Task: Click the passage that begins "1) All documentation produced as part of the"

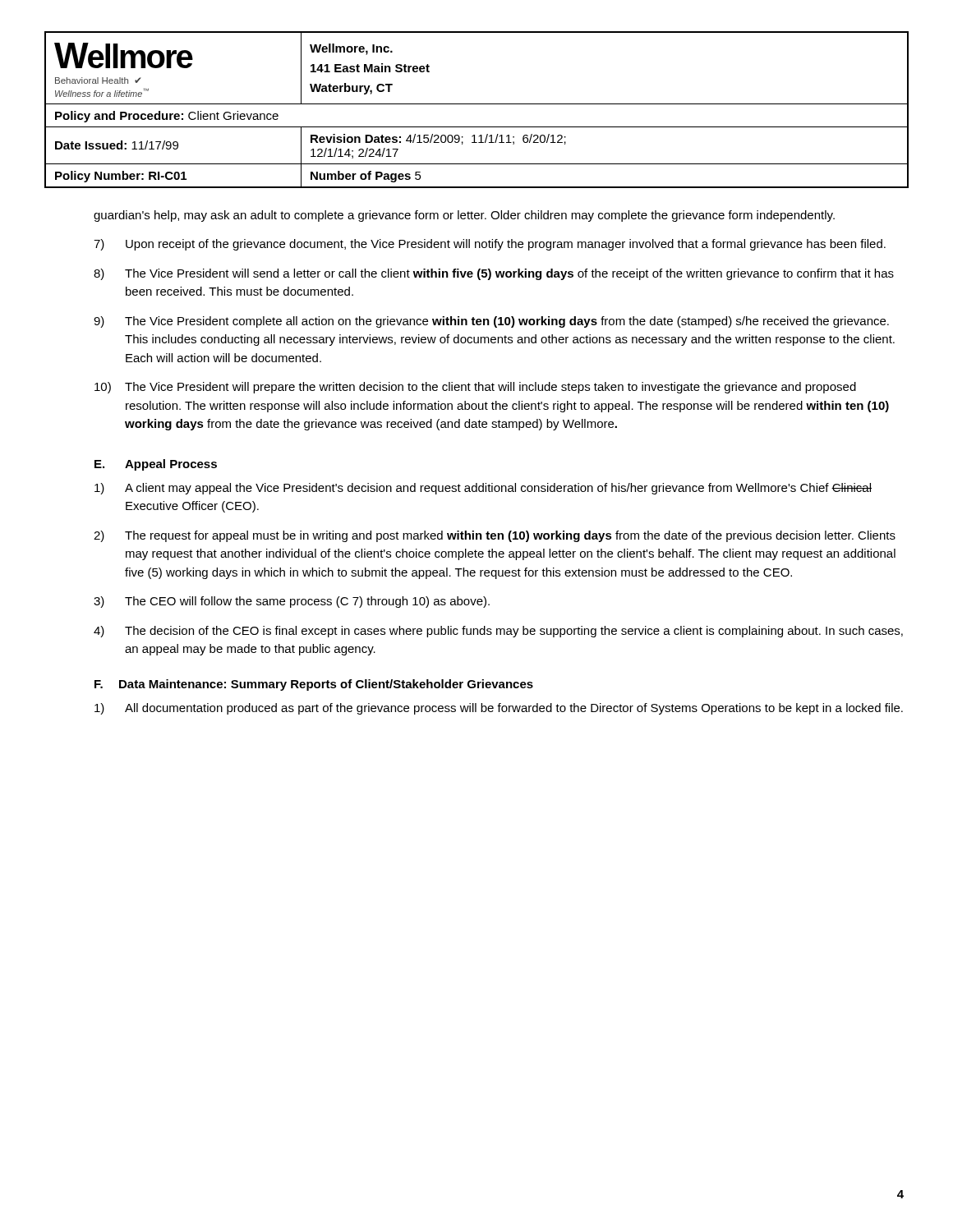Action: tap(501, 708)
